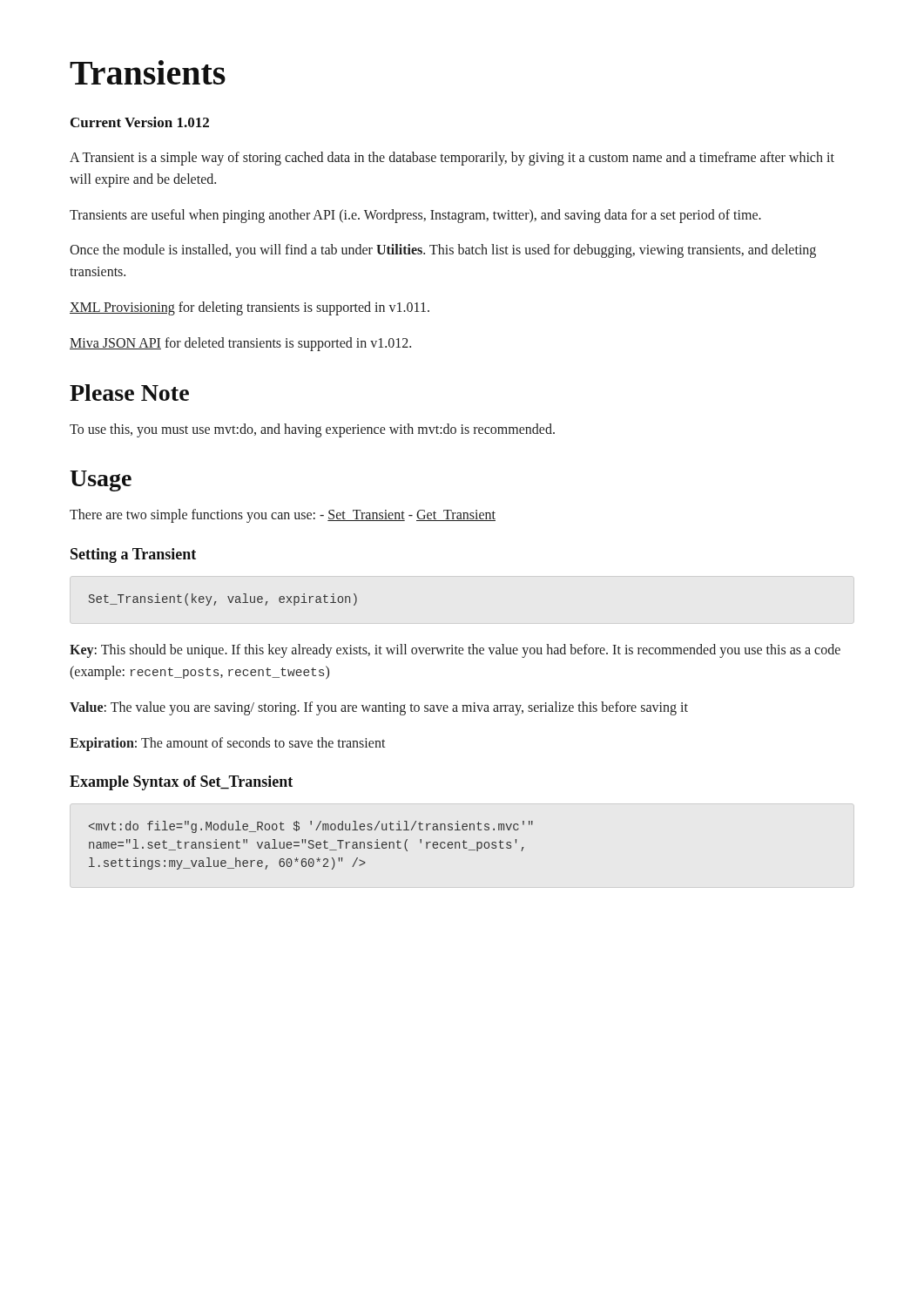Viewport: 924px width, 1307px height.
Task: Click the section header that begins "Example Syntax of"
Action: (181, 782)
